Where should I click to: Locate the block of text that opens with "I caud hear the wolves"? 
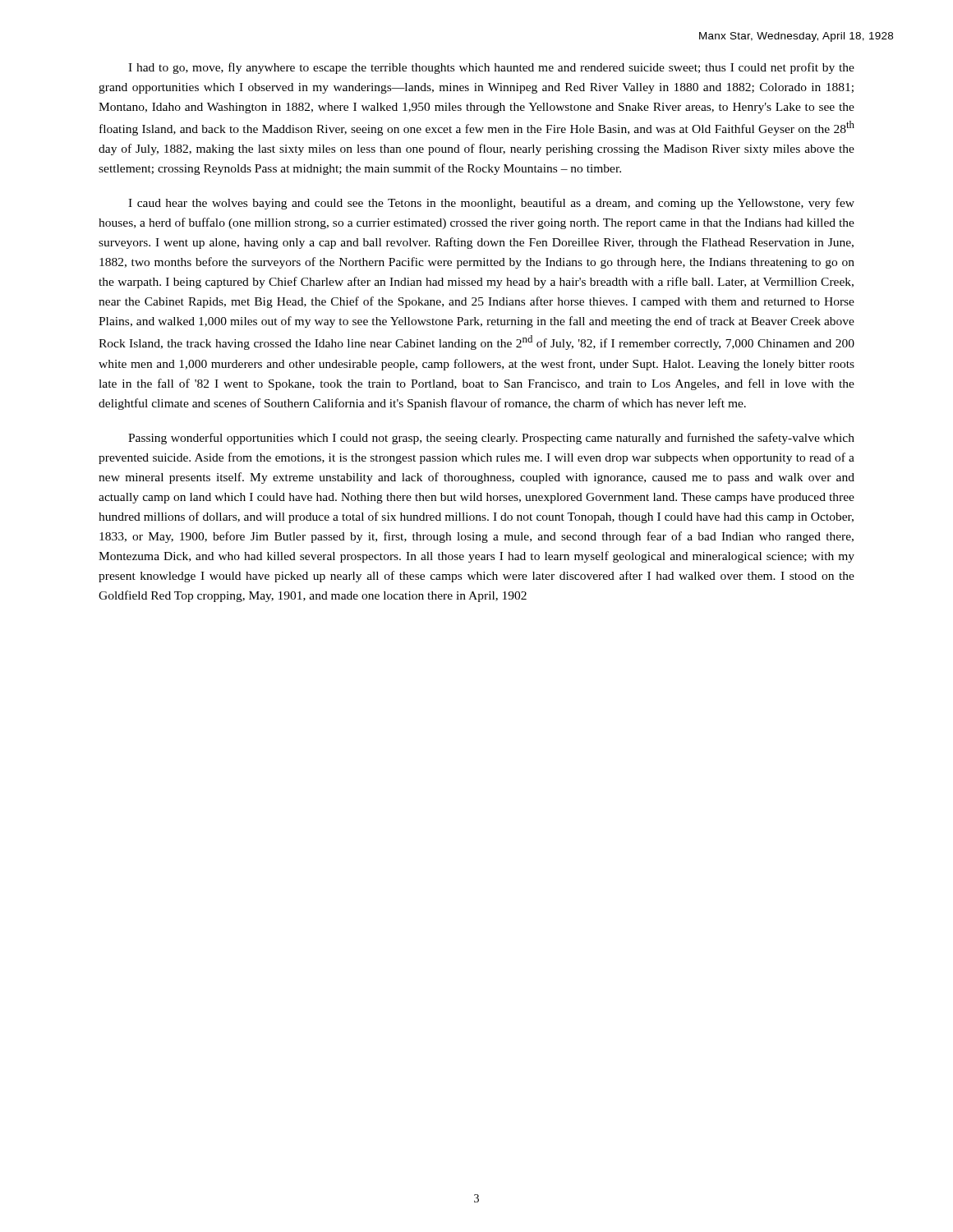tap(476, 303)
